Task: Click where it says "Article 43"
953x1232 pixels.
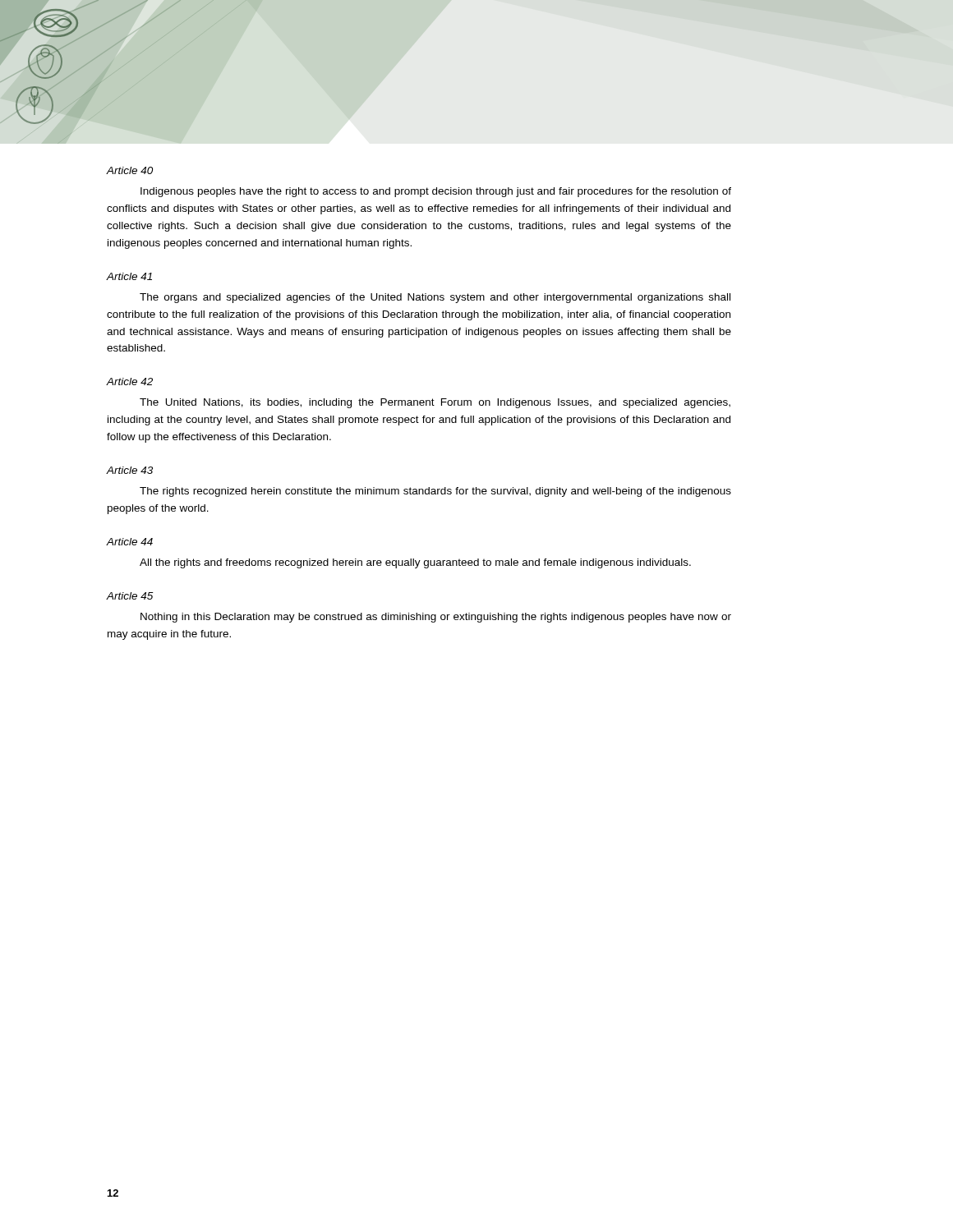Action: pos(130,470)
